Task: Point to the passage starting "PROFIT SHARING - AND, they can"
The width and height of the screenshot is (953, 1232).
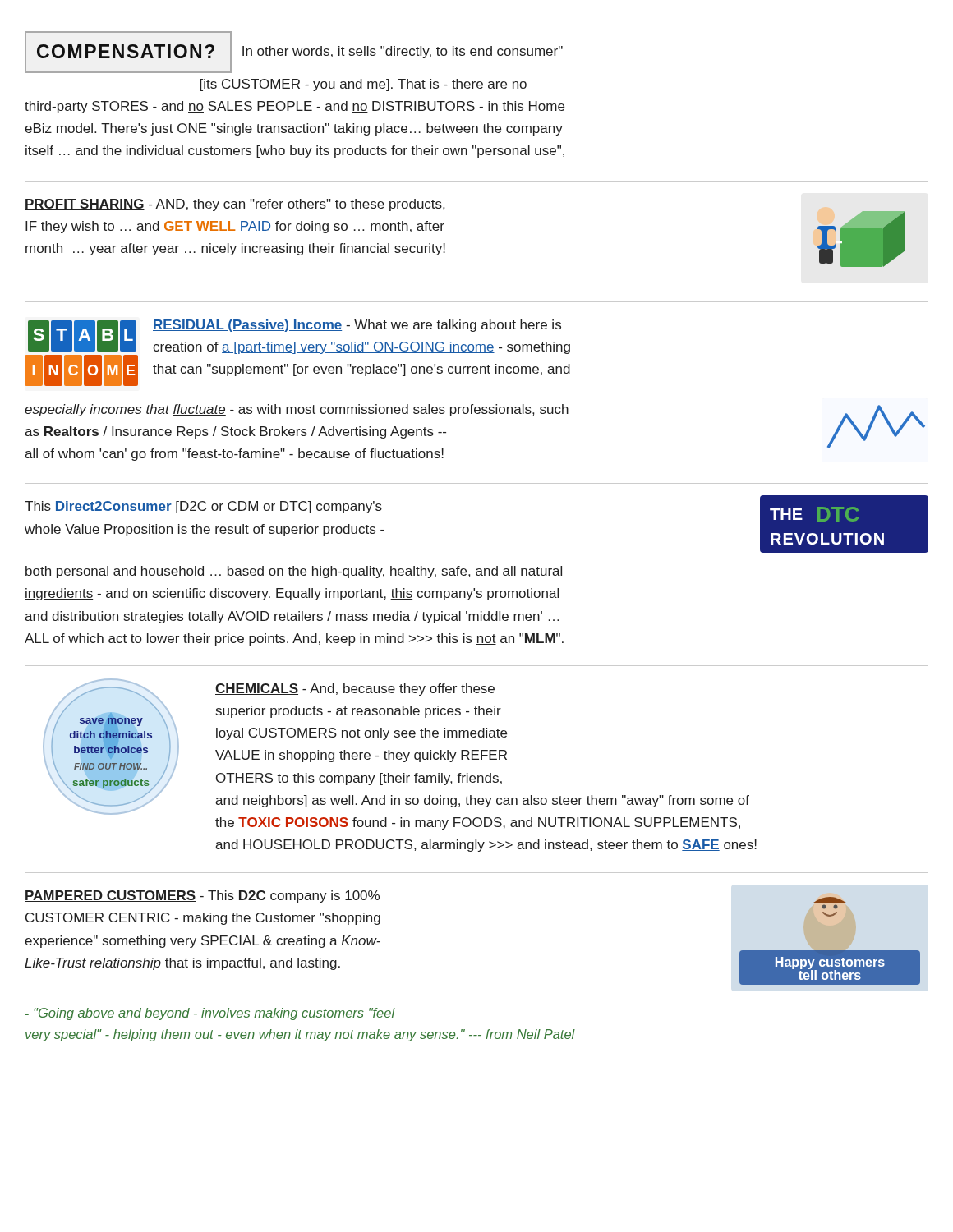Action: (x=476, y=238)
